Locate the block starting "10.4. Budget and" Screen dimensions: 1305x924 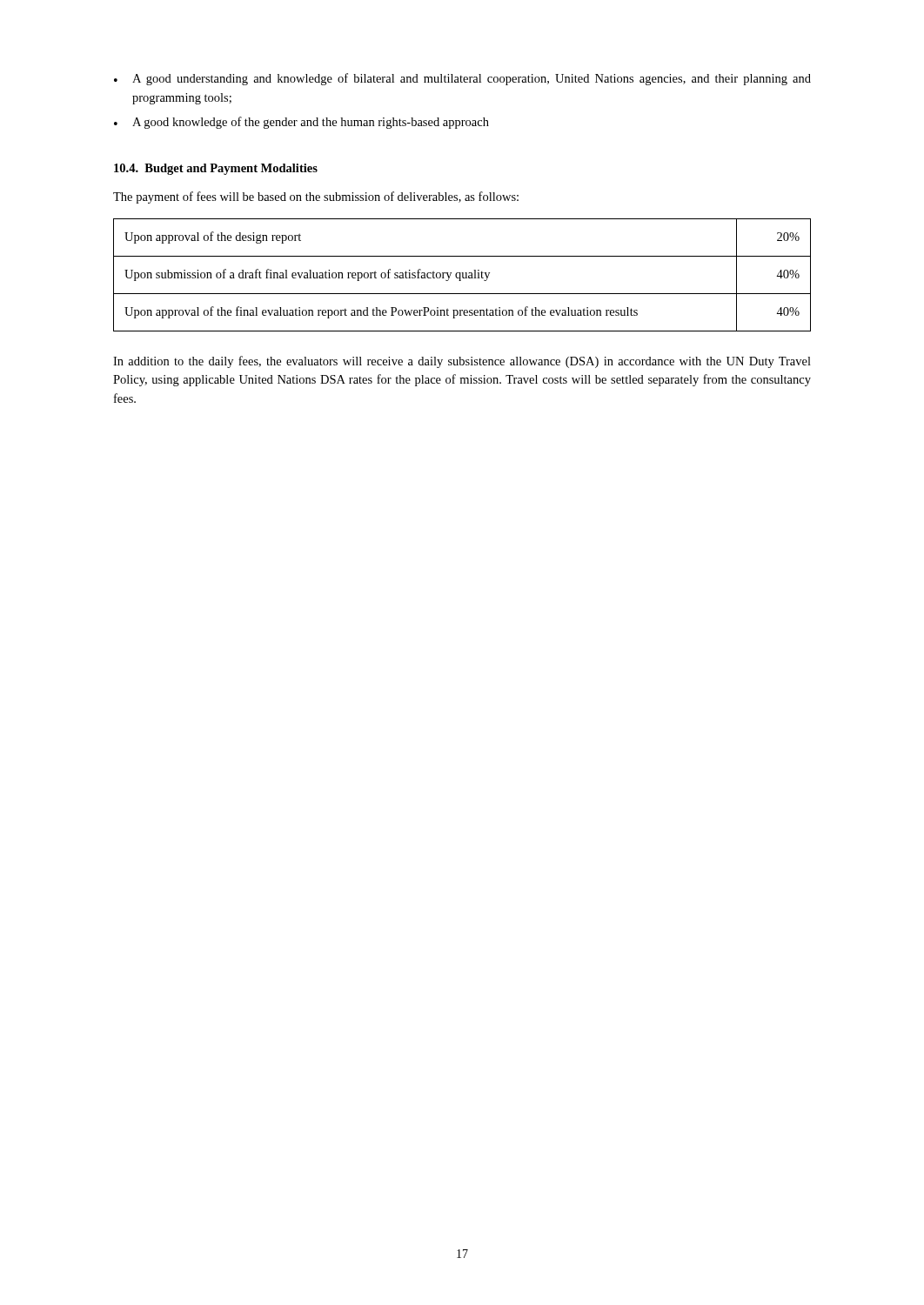click(x=215, y=167)
